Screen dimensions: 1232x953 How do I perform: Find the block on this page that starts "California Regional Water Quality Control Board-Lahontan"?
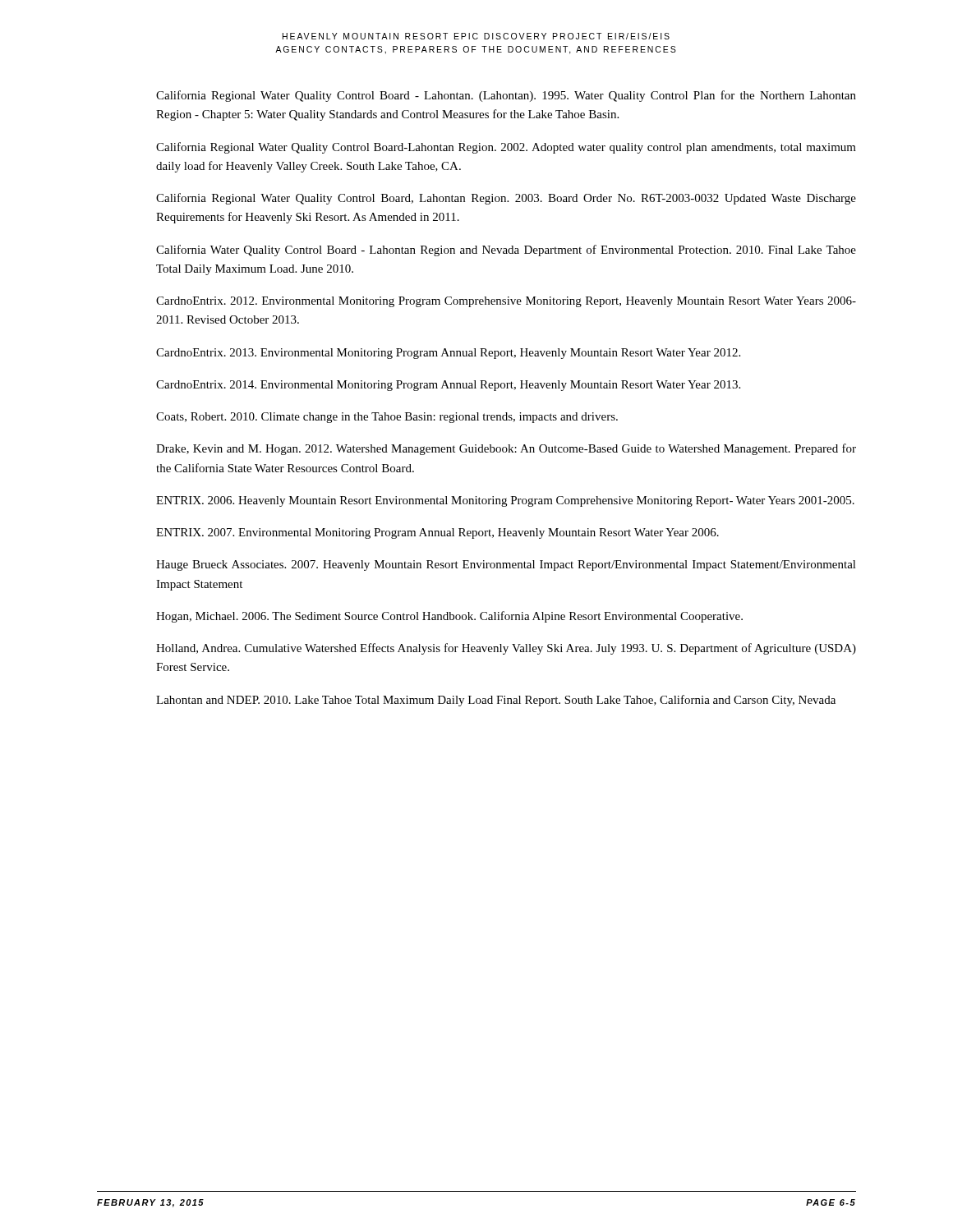coord(476,157)
